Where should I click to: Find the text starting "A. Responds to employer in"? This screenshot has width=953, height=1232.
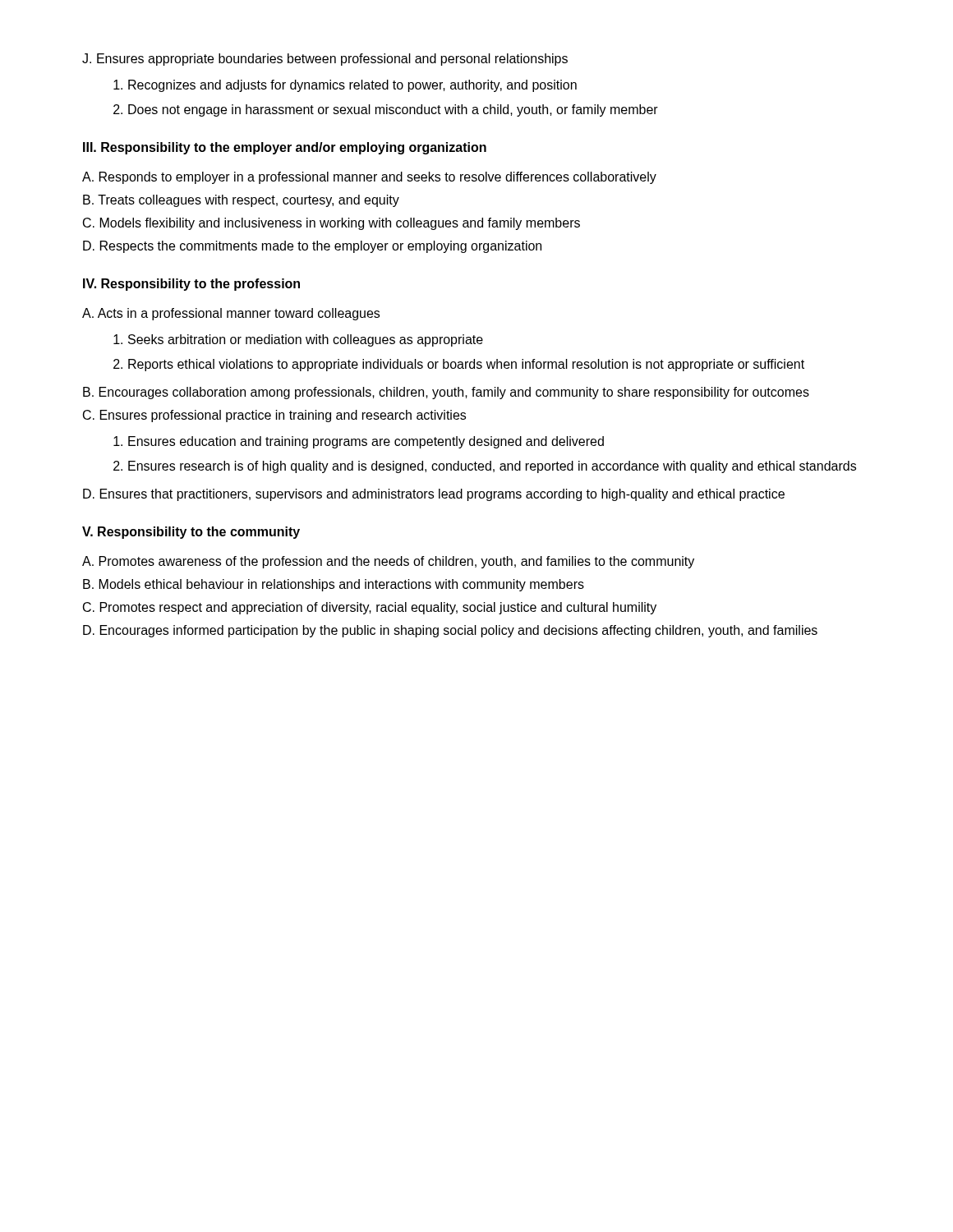pos(369,177)
